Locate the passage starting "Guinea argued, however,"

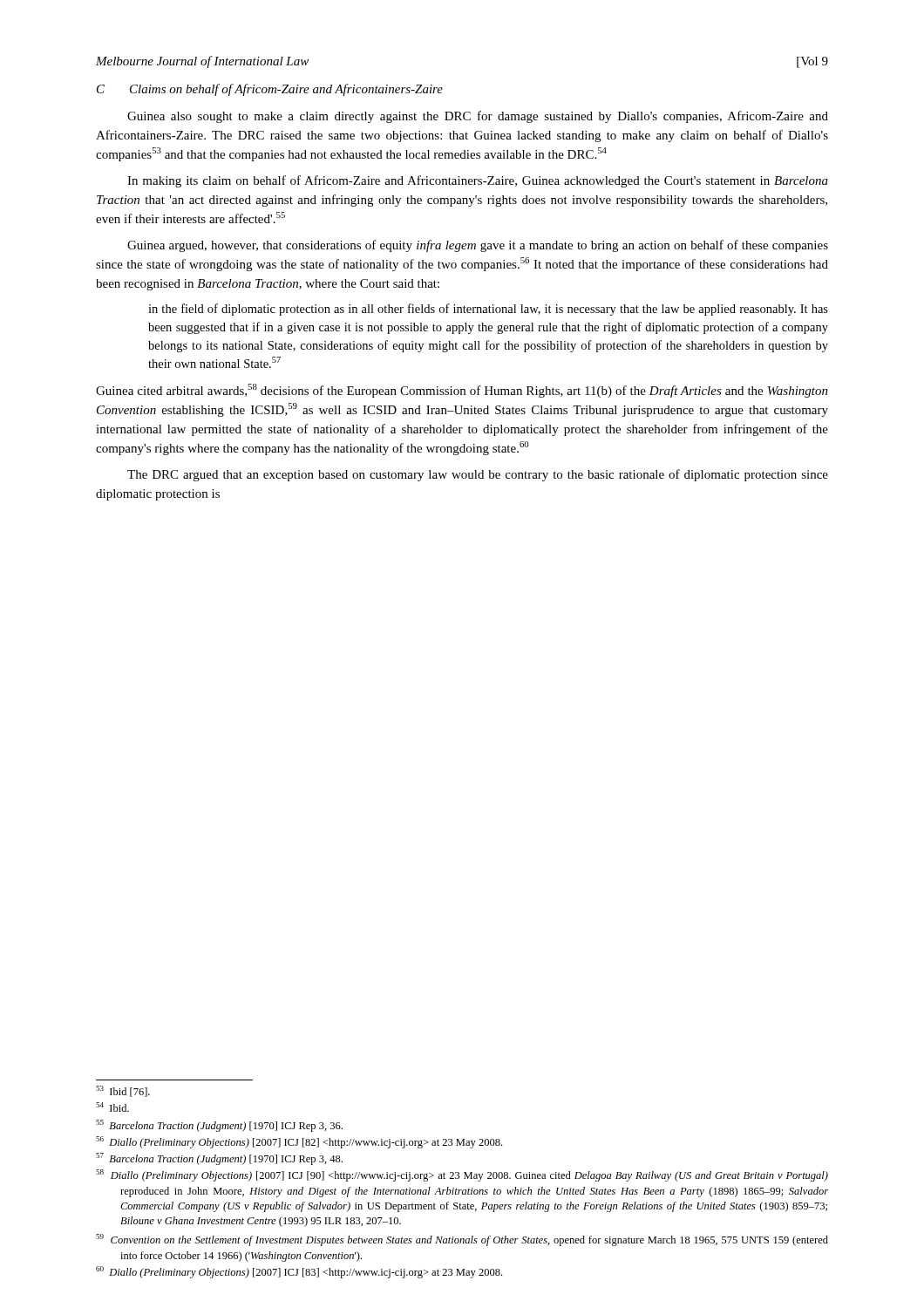pyautogui.click(x=462, y=264)
